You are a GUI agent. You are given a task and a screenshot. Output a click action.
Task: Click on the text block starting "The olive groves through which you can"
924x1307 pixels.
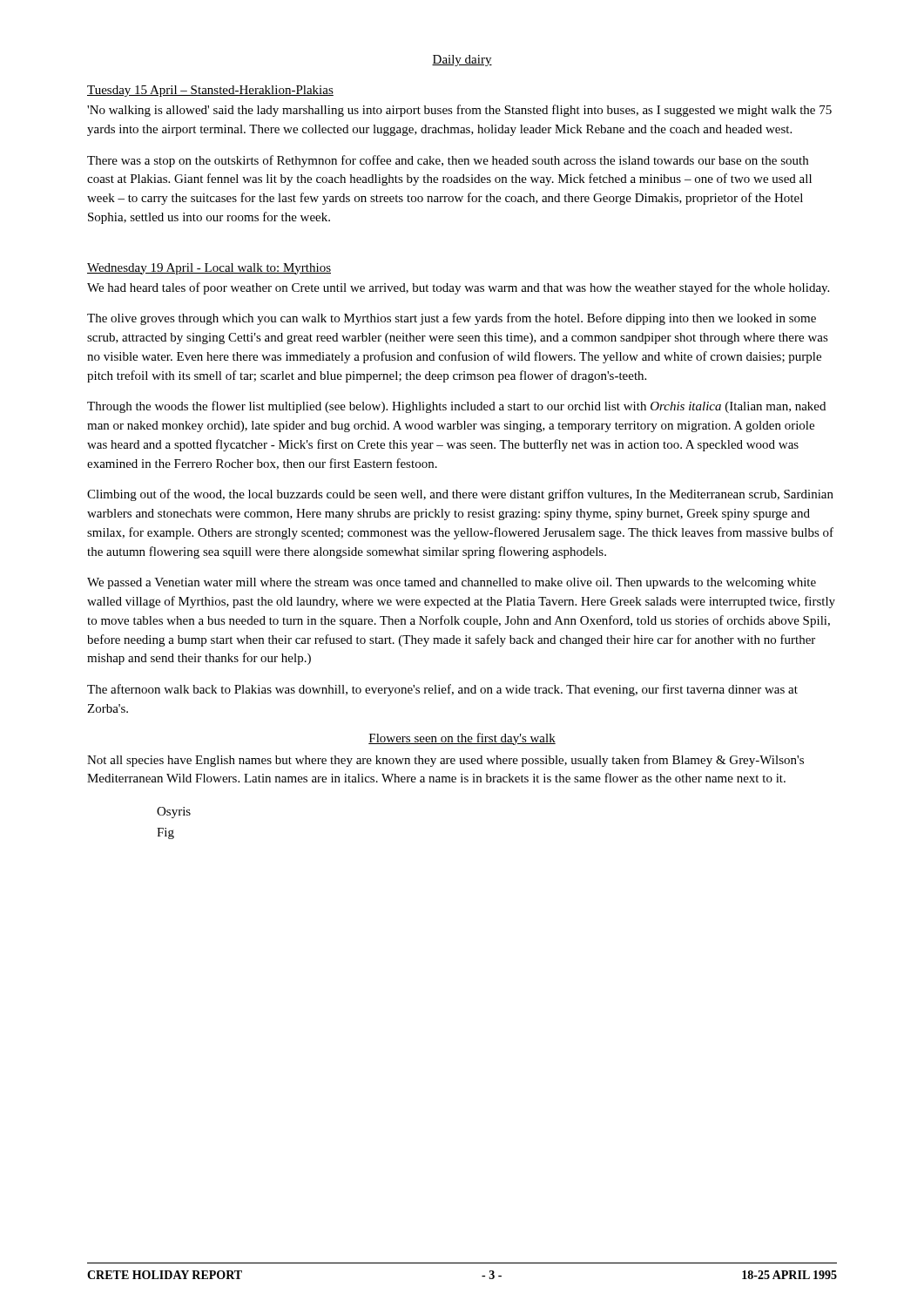click(x=458, y=347)
